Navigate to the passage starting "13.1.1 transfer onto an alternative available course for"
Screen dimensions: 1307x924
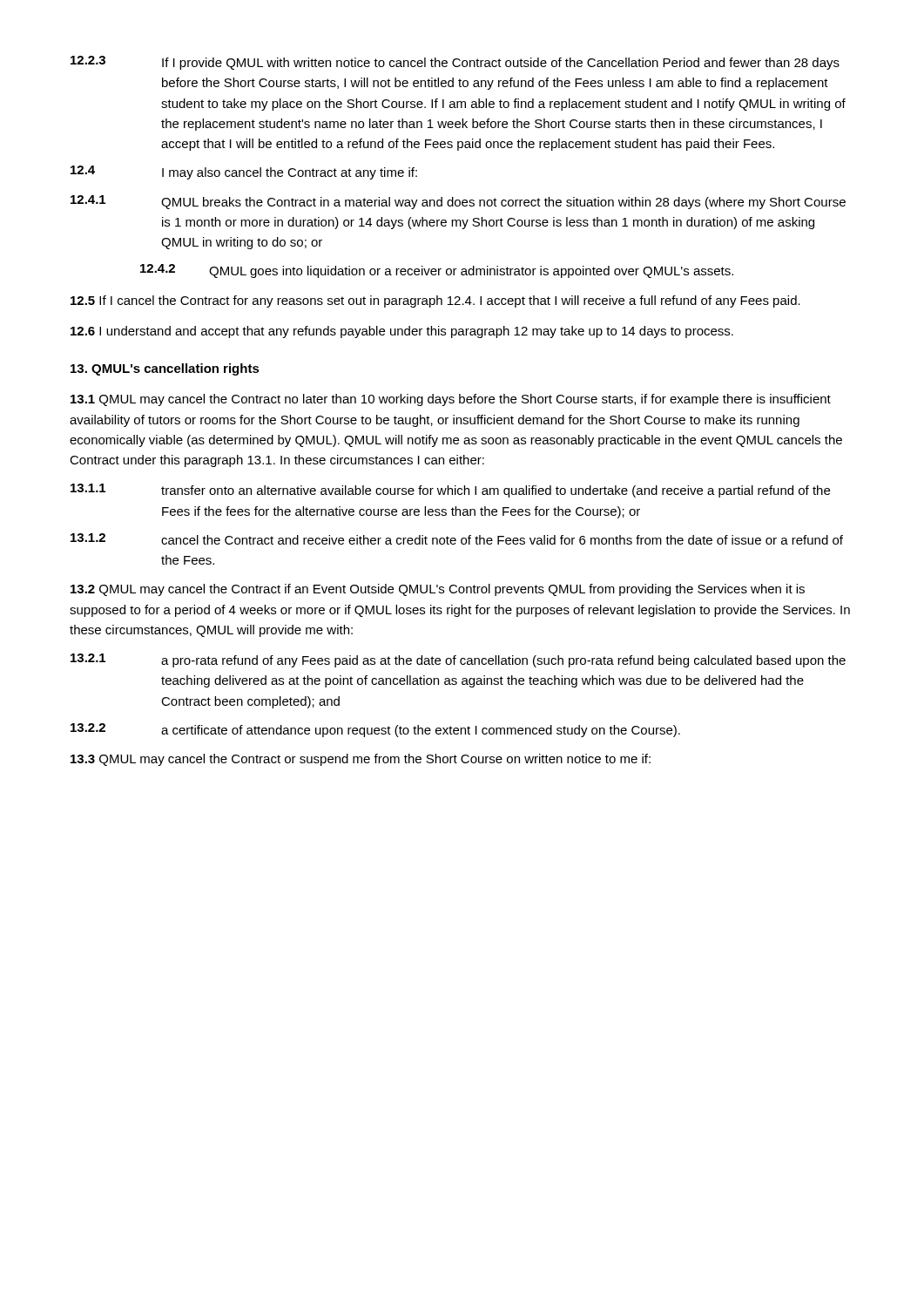tap(462, 501)
